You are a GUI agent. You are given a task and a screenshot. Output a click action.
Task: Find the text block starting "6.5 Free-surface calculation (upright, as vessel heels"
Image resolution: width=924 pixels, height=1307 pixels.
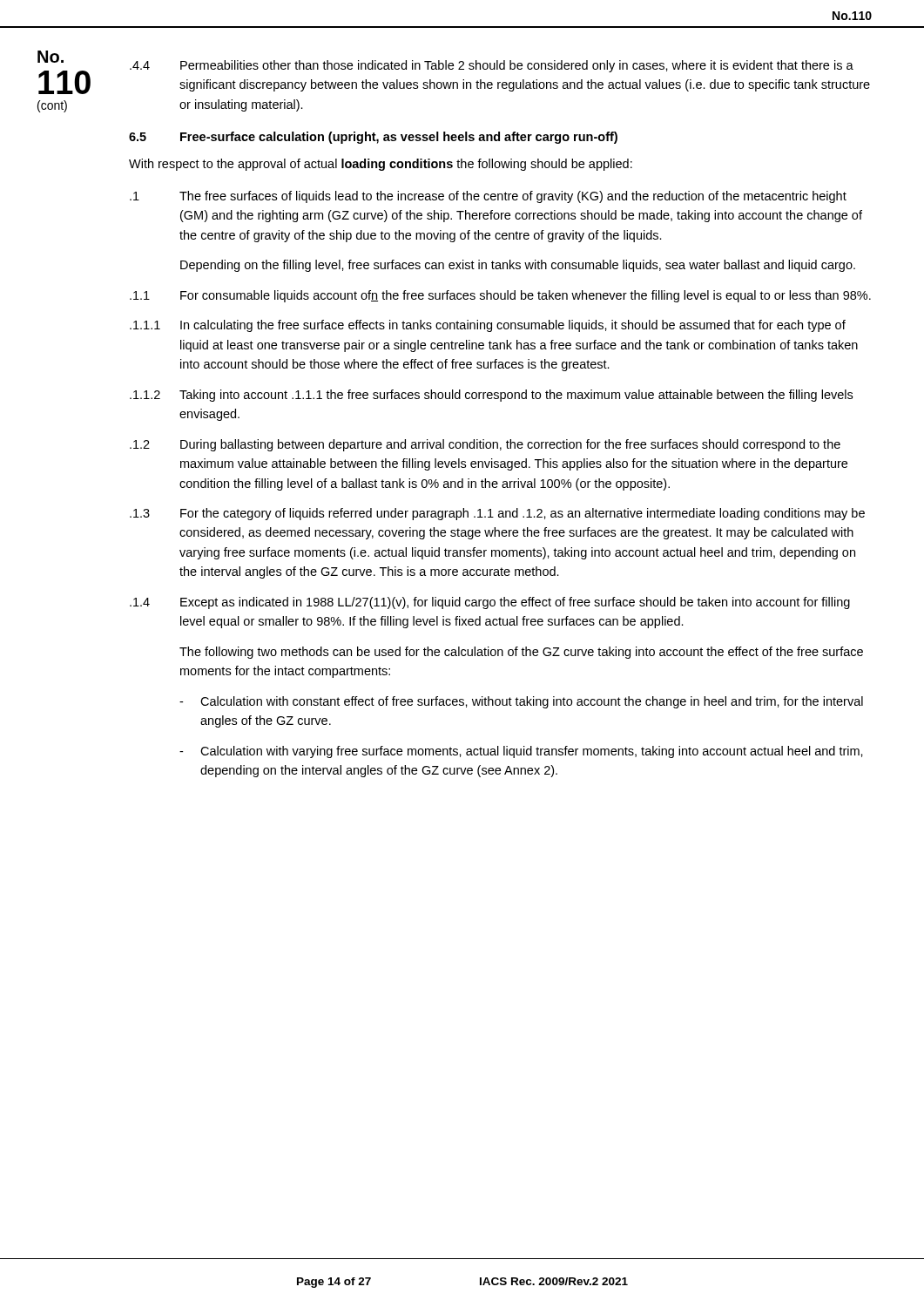tap(373, 137)
